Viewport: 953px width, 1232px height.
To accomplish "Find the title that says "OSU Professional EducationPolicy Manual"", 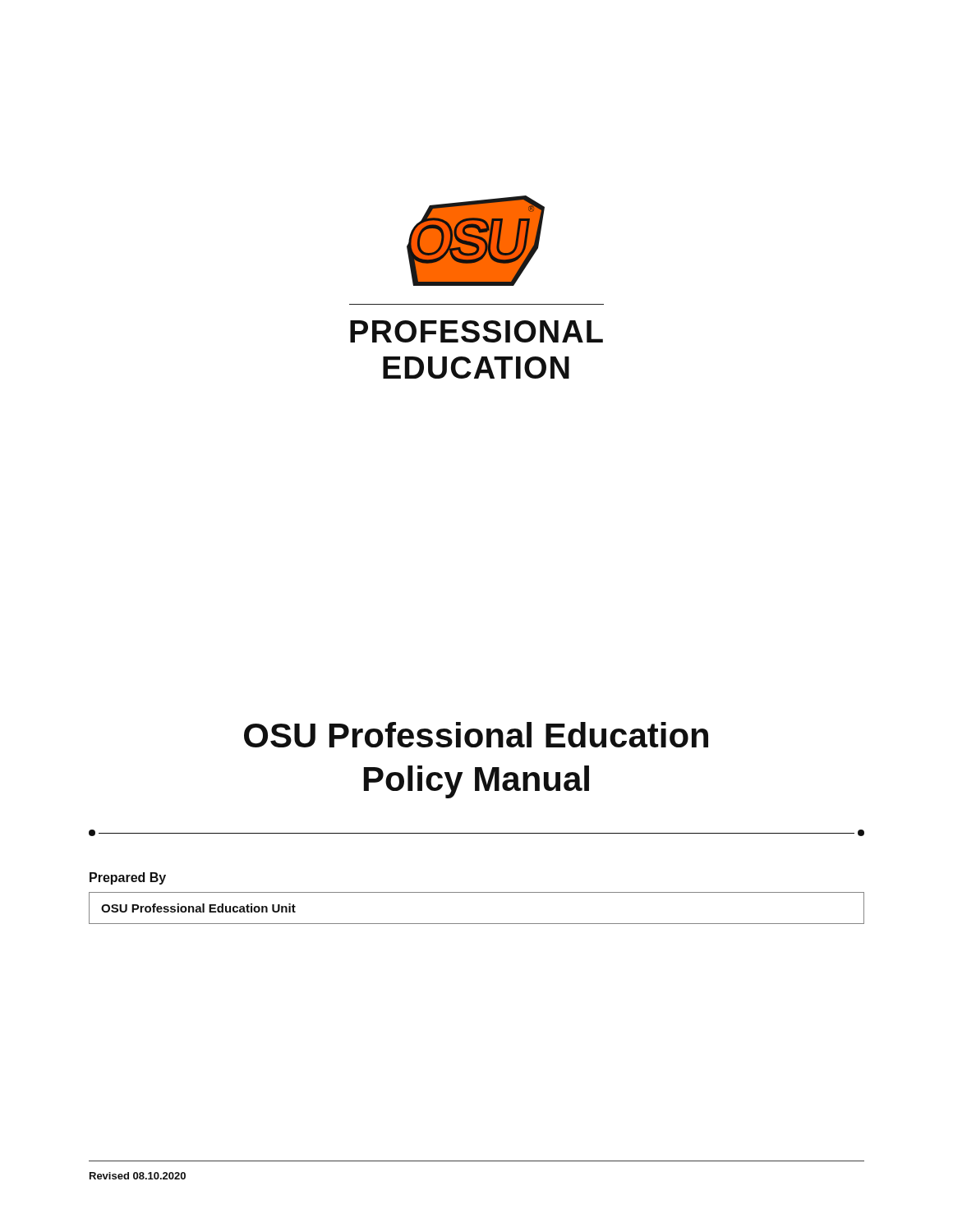I will coord(476,758).
